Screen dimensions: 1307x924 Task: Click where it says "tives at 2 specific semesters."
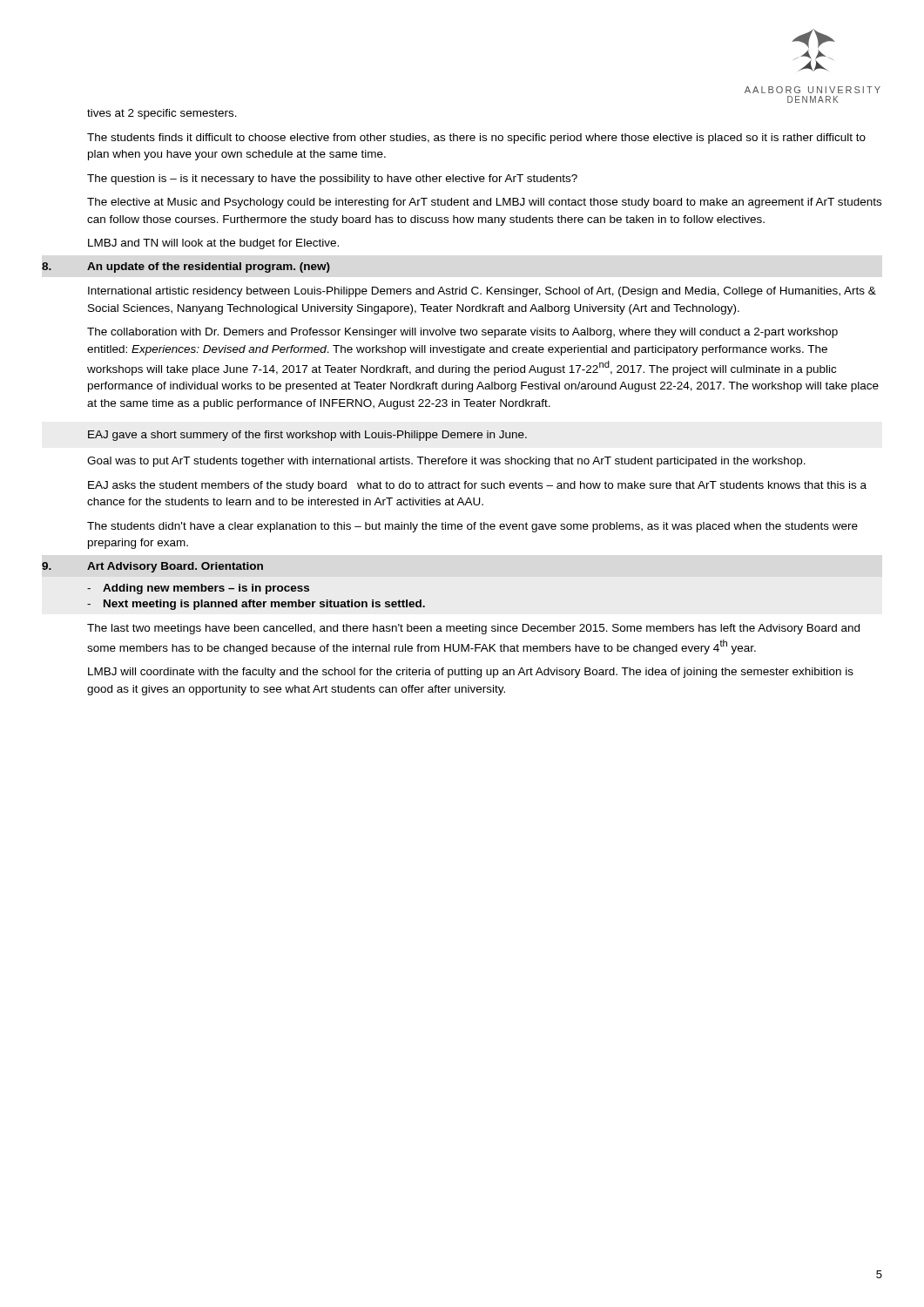pos(162,113)
